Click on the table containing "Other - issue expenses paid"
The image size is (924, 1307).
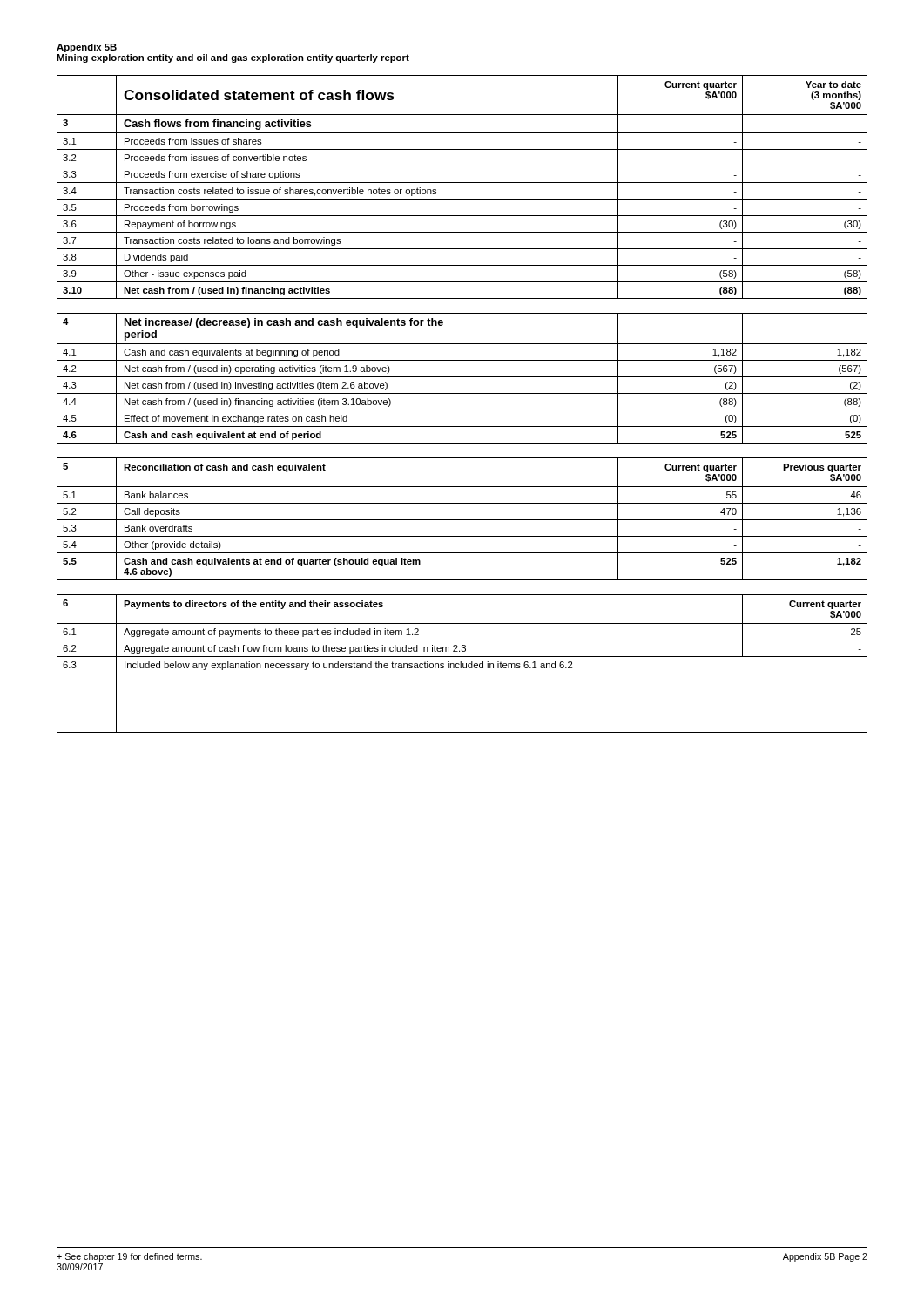click(462, 187)
